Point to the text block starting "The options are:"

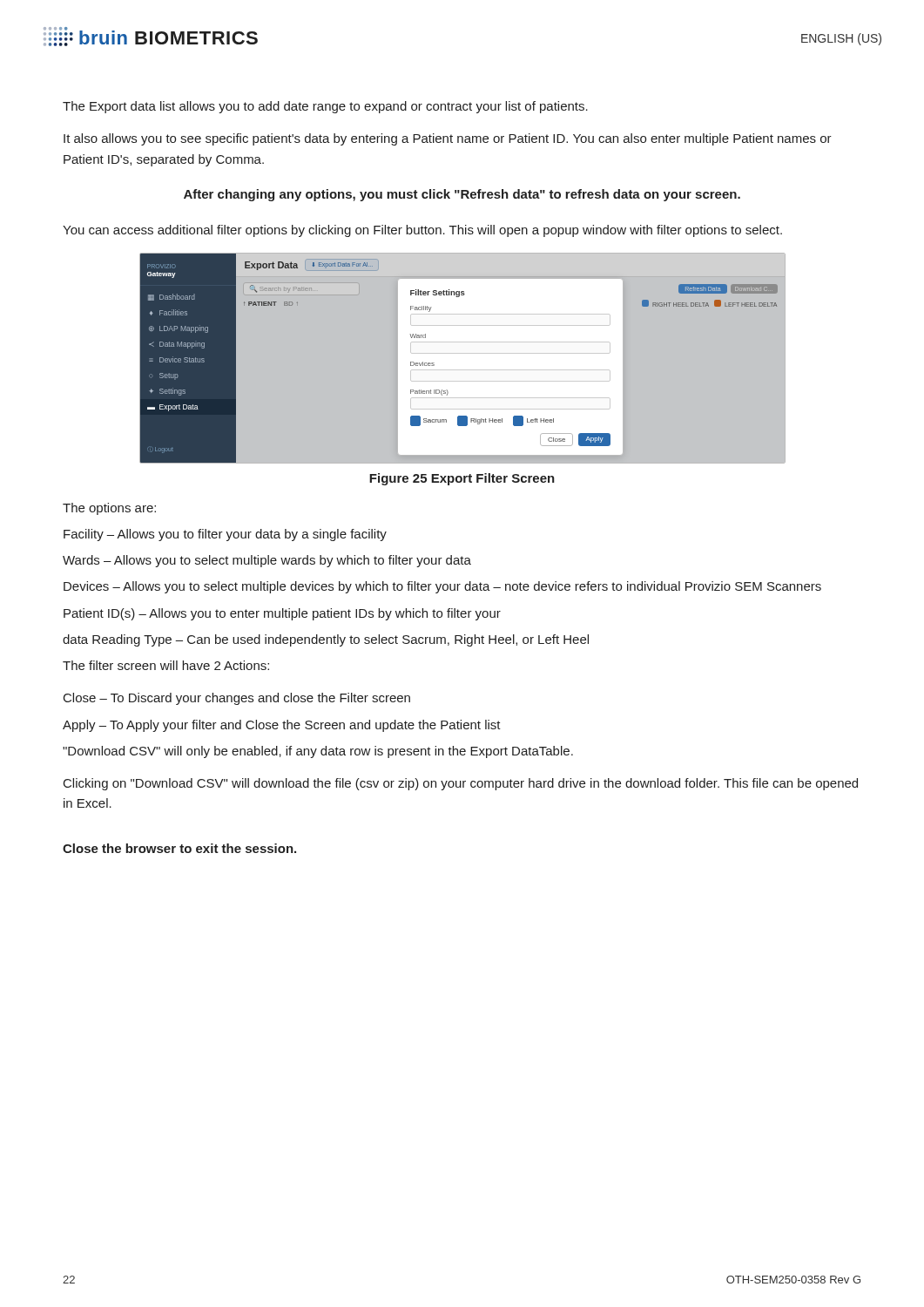point(110,507)
